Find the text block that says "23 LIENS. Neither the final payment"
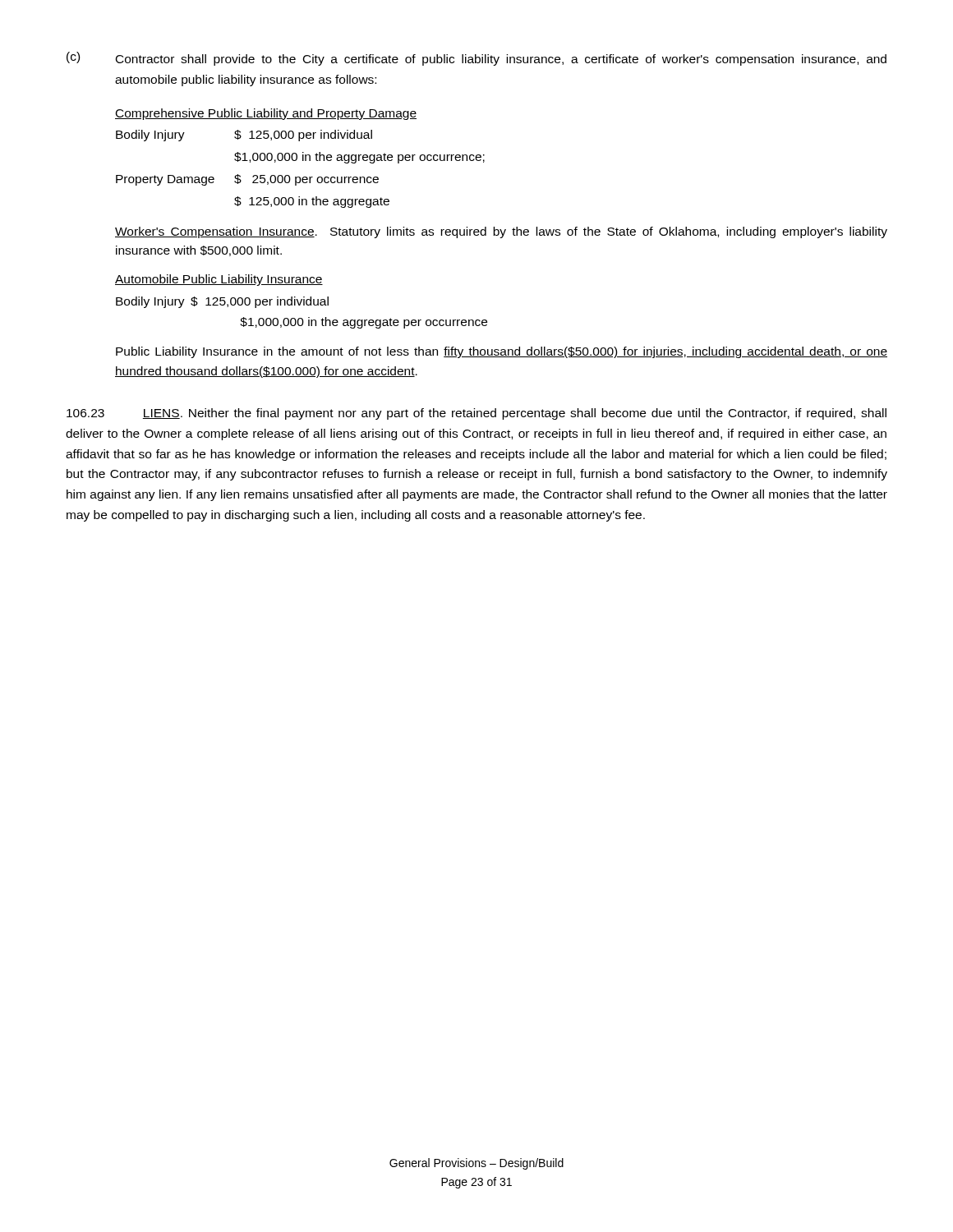Image resolution: width=953 pixels, height=1232 pixels. tap(476, 464)
